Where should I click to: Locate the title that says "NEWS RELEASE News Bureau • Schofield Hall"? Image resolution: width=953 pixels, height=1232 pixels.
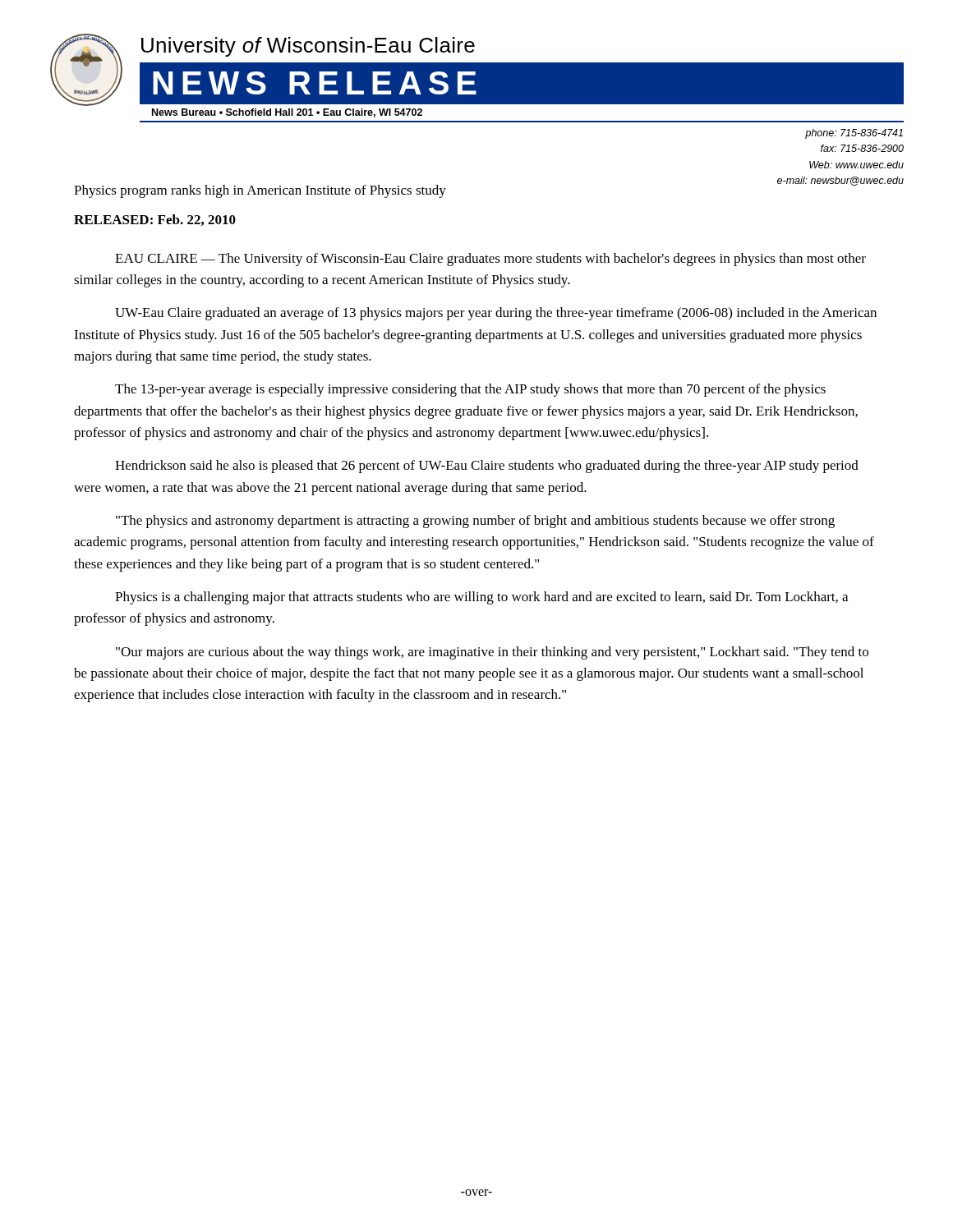pos(522,92)
